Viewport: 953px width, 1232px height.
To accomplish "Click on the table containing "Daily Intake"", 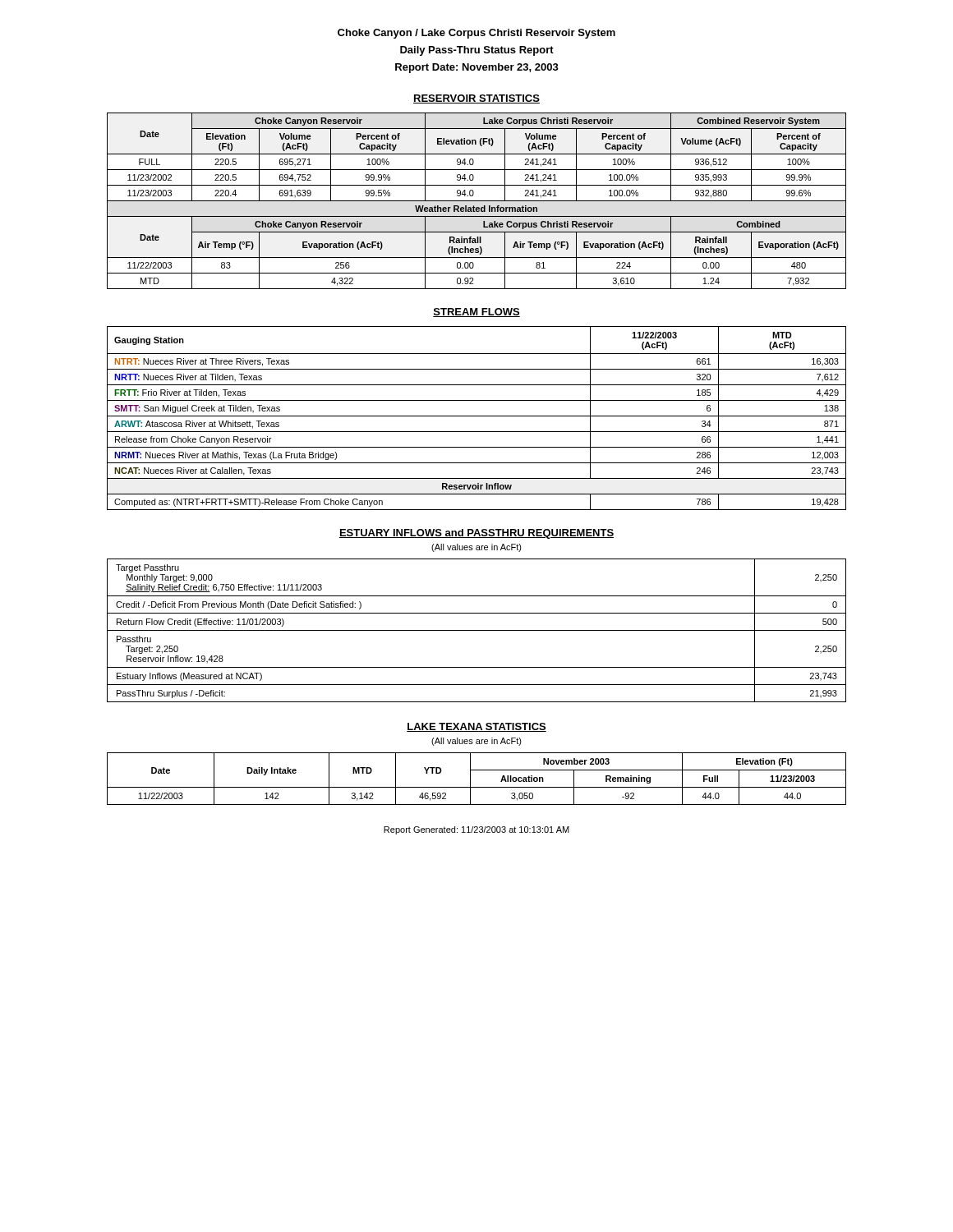I will point(476,779).
